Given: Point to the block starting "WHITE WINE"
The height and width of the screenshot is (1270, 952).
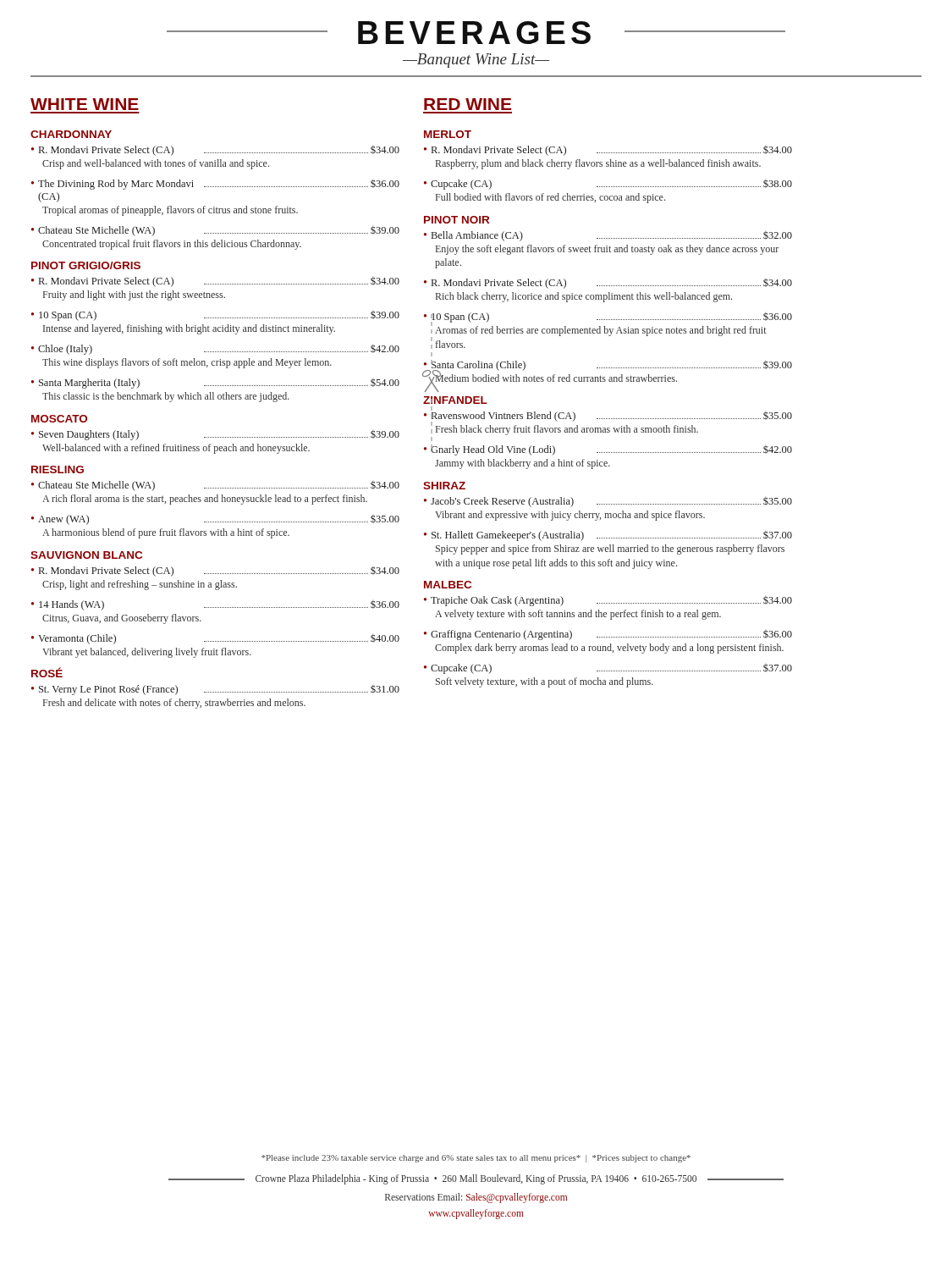Looking at the screenshot, I should pos(85,104).
